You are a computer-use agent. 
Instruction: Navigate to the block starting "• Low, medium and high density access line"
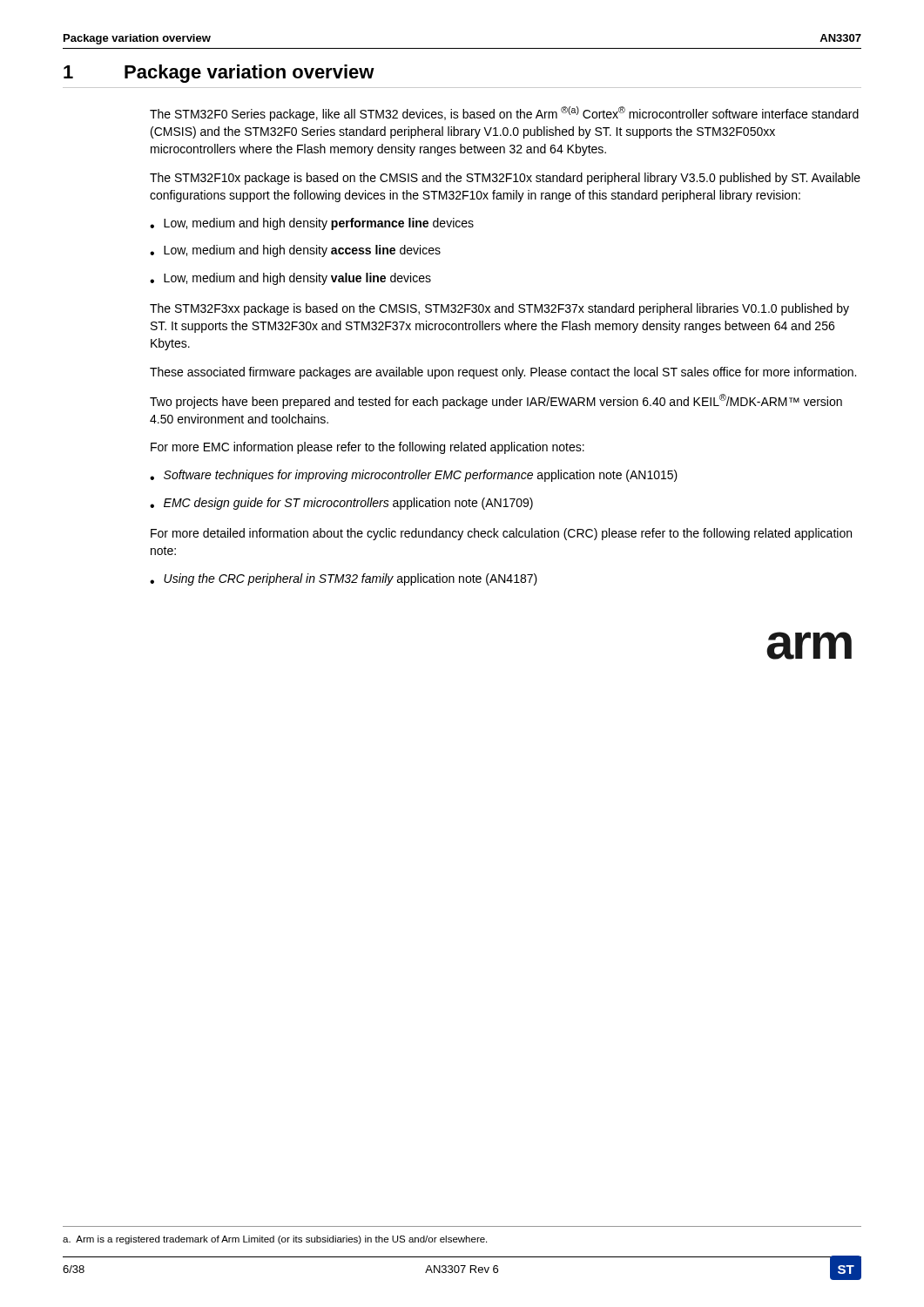[x=295, y=251]
